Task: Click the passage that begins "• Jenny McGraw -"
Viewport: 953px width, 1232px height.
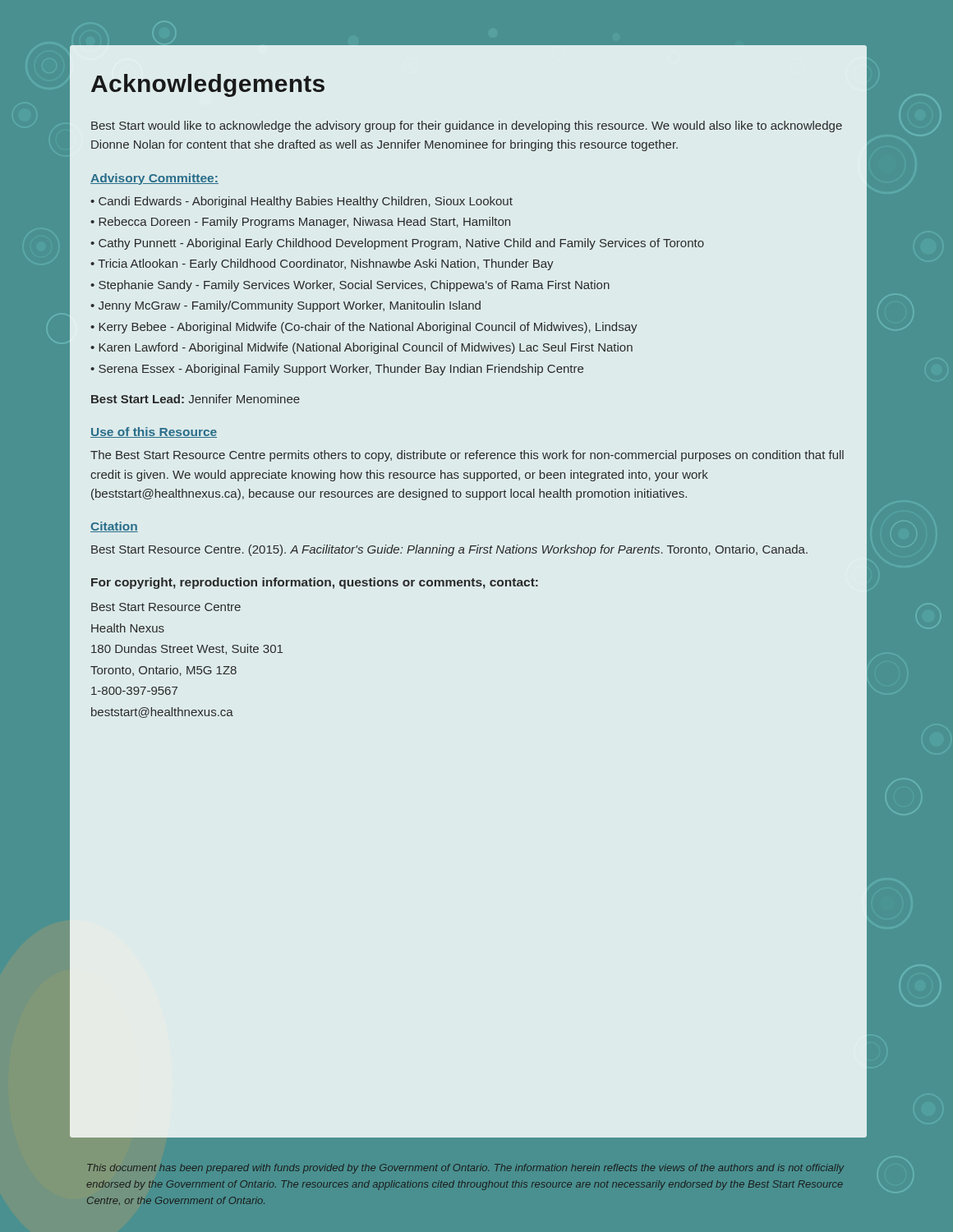Action: [x=286, y=305]
